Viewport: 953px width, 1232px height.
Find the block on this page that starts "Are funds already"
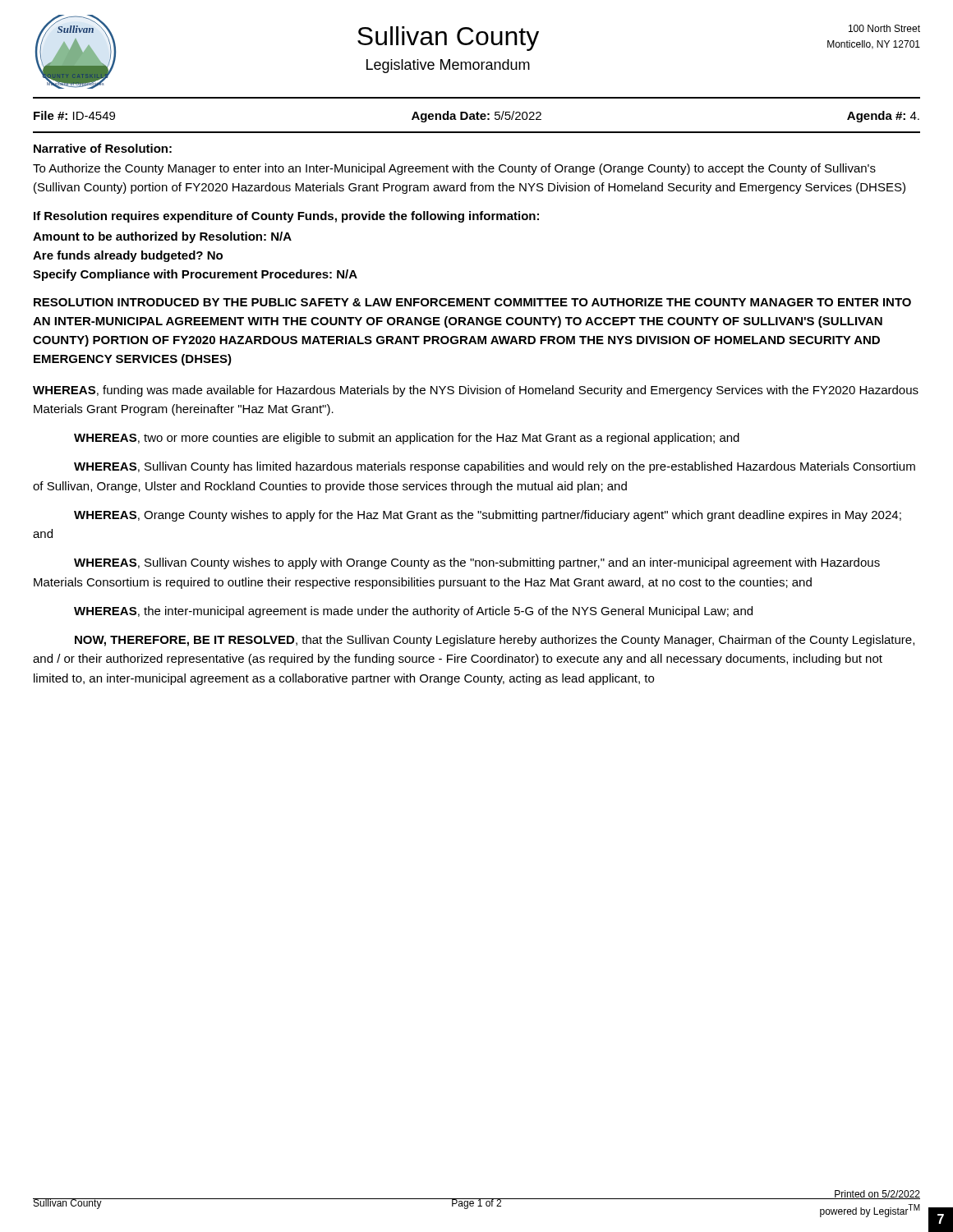tap(128, 255)
